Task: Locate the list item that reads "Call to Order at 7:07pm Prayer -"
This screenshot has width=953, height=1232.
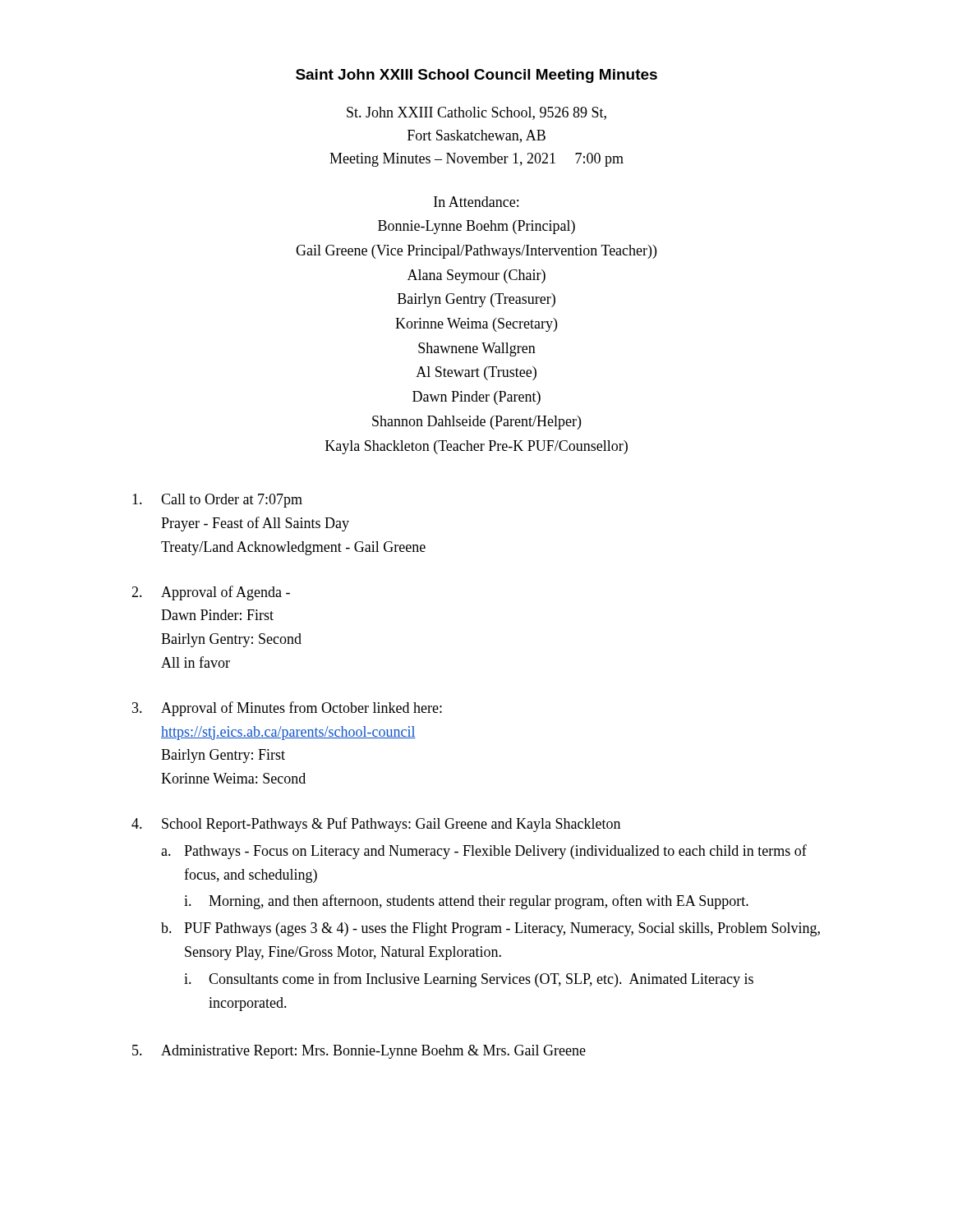Action: (279, 524)
